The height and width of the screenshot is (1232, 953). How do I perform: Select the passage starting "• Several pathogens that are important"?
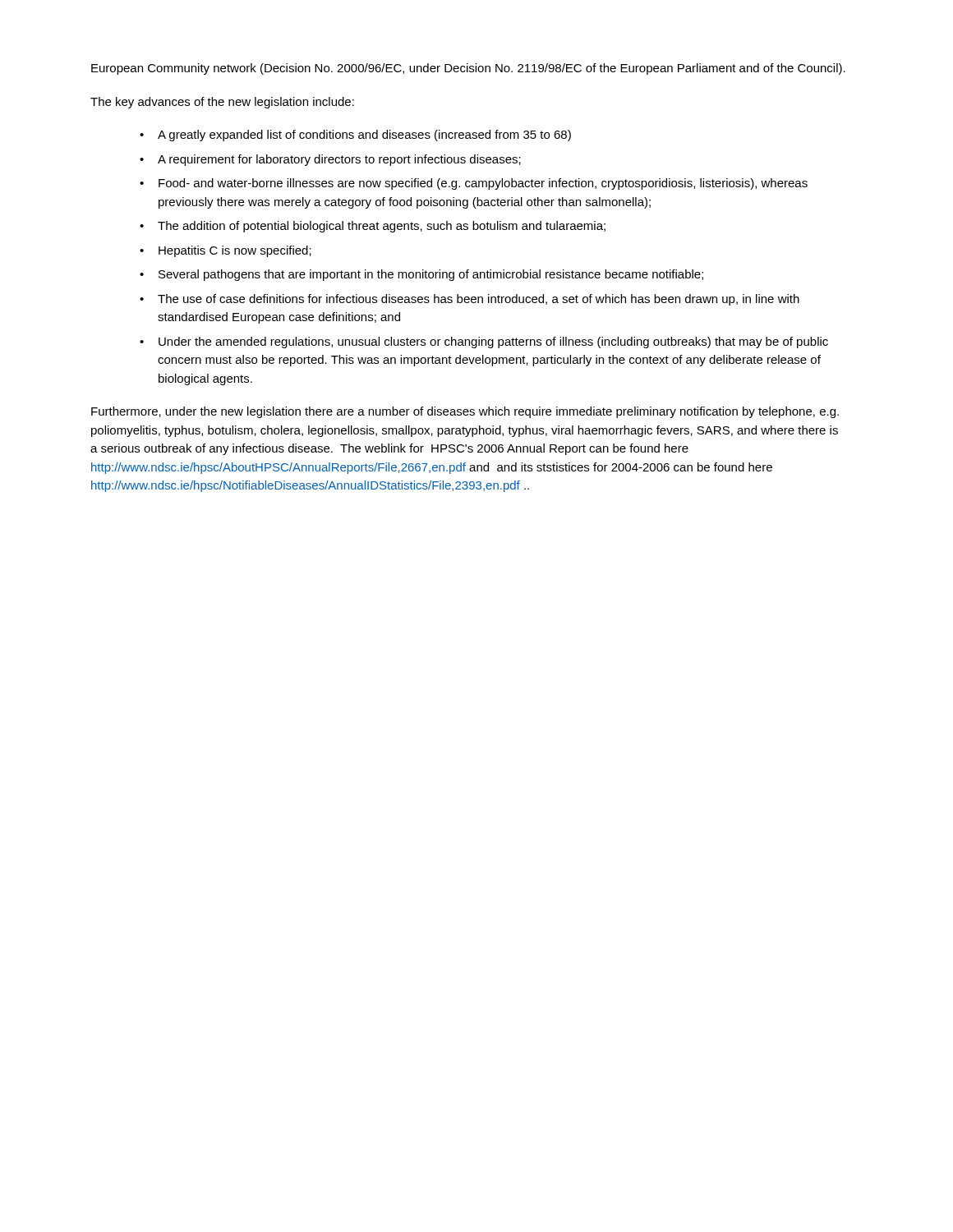493,274
